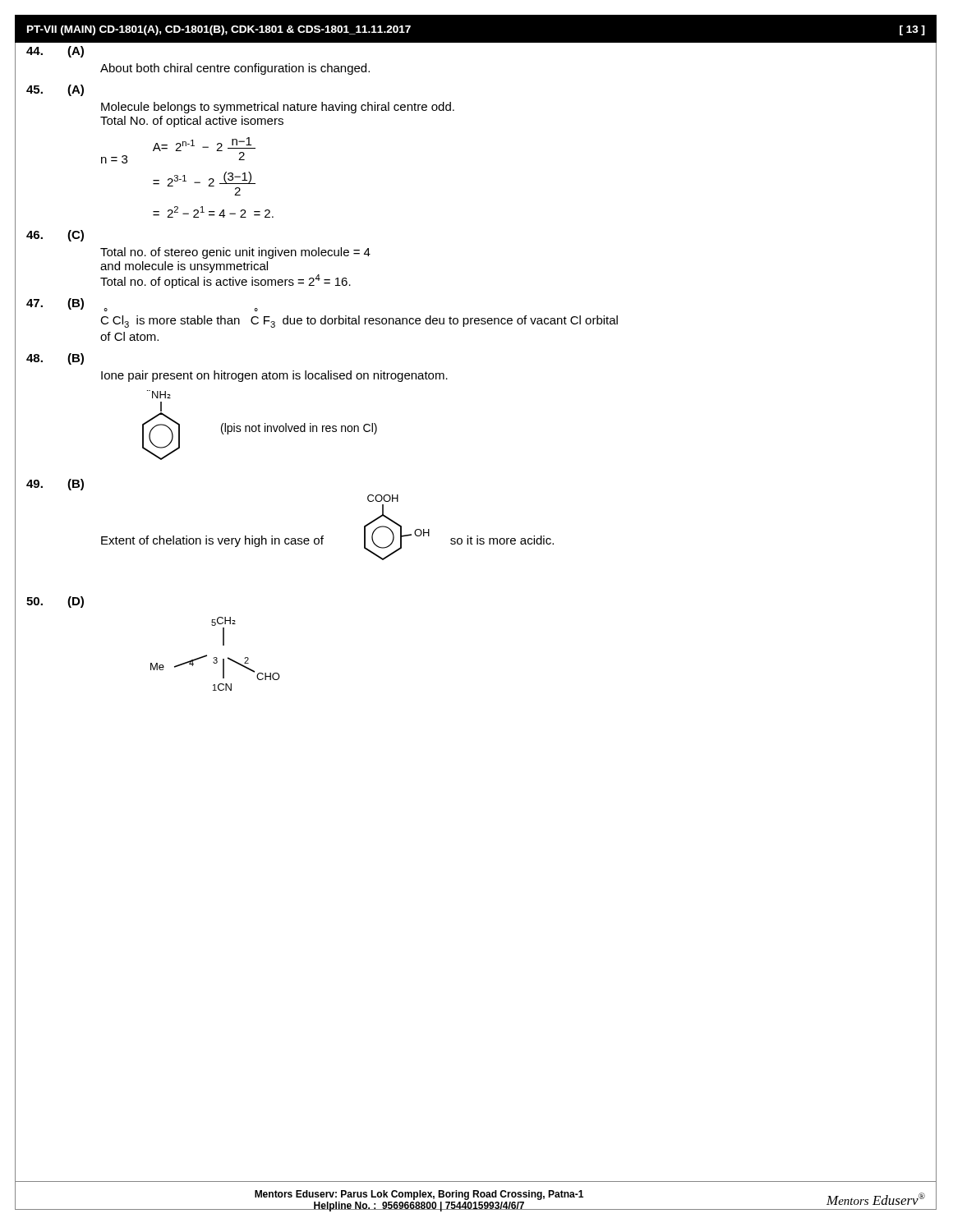Select the list item that reads "44. (A) About both chiral centre"
The height and width of the screenshot is (1232, 953).
tap(34, 51)
